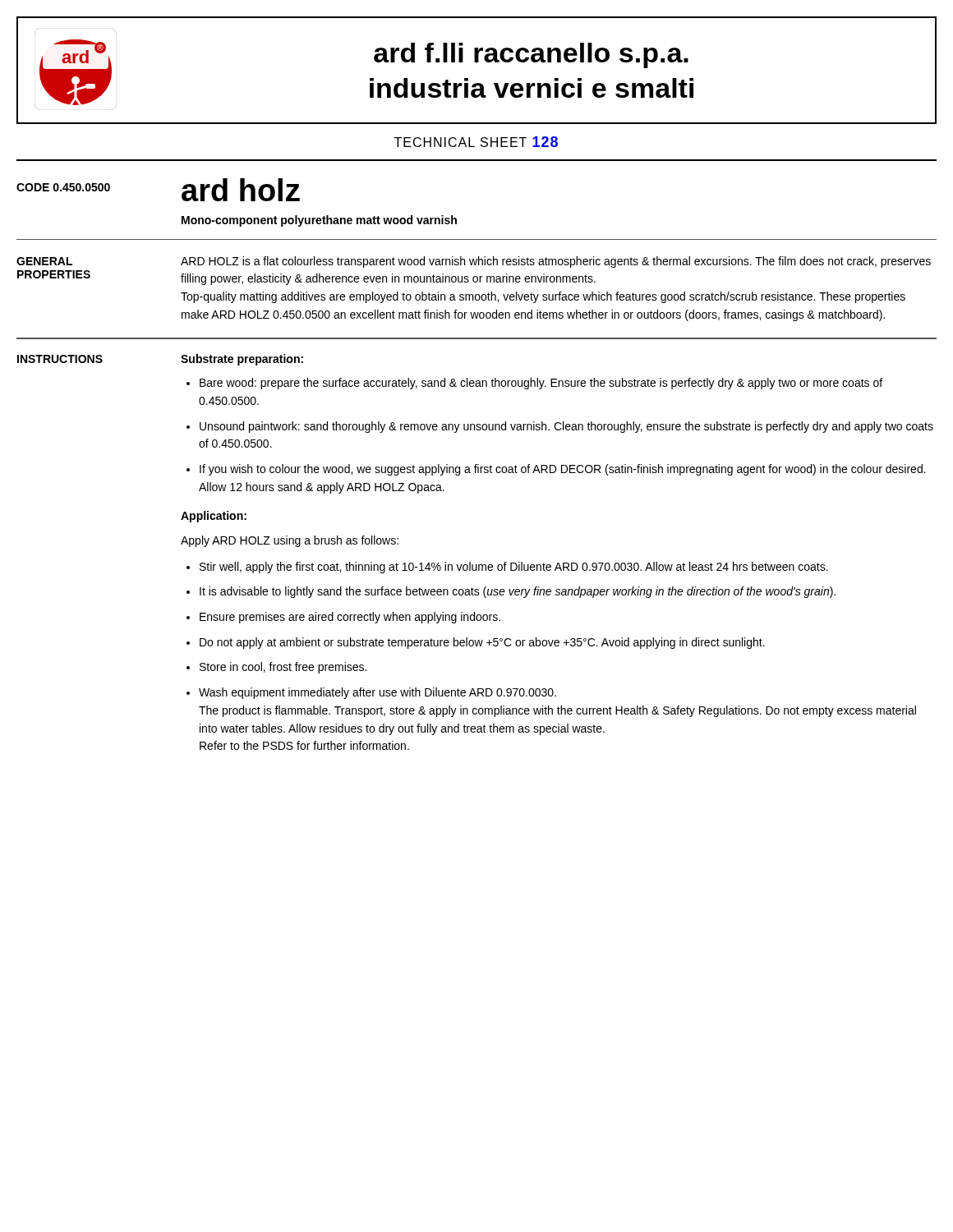Point to the block beginning "It is advisable to lightly sand the"

(x=518, y=592)
